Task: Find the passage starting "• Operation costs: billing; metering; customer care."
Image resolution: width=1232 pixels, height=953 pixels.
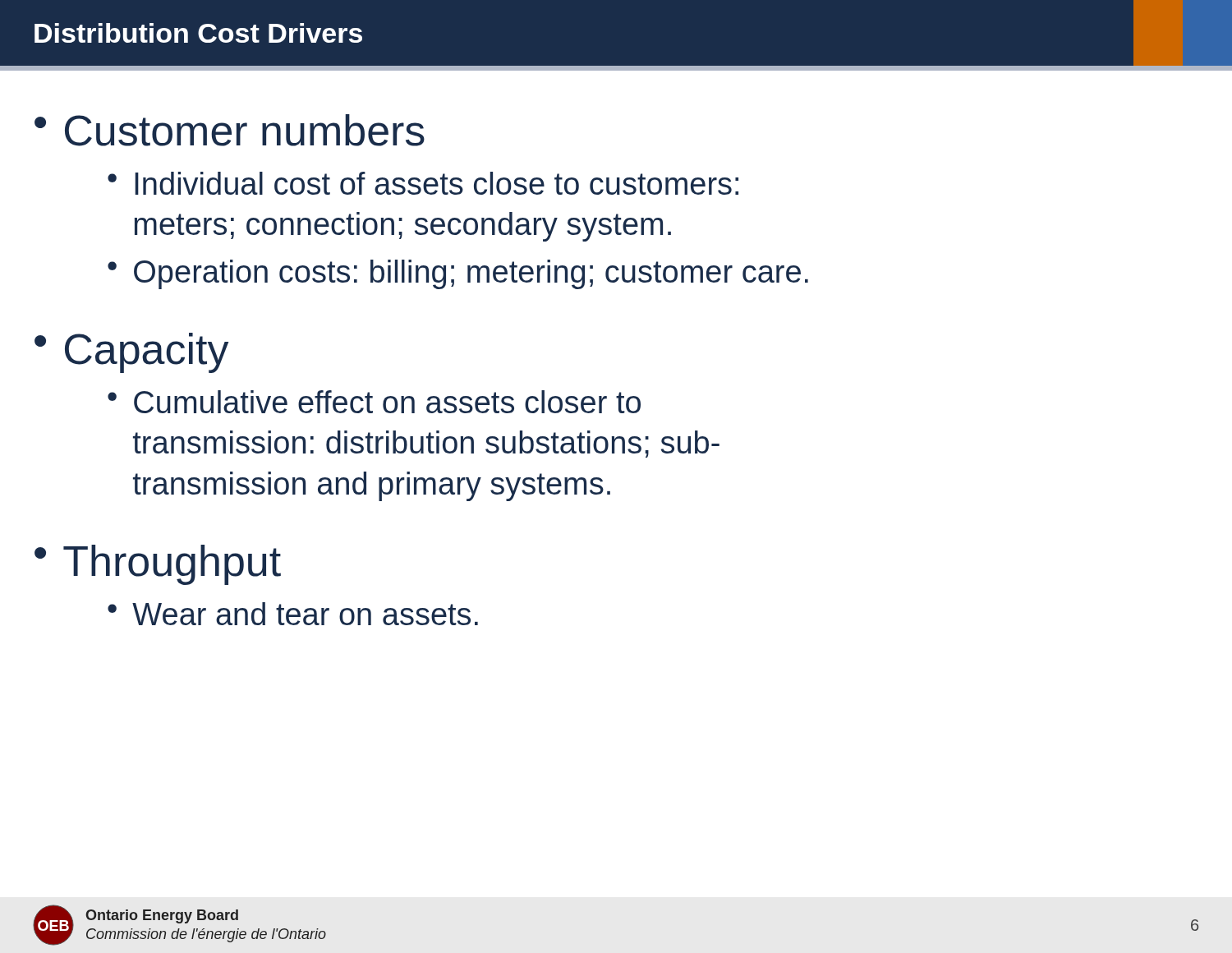Action: click(x=459, y=272)
